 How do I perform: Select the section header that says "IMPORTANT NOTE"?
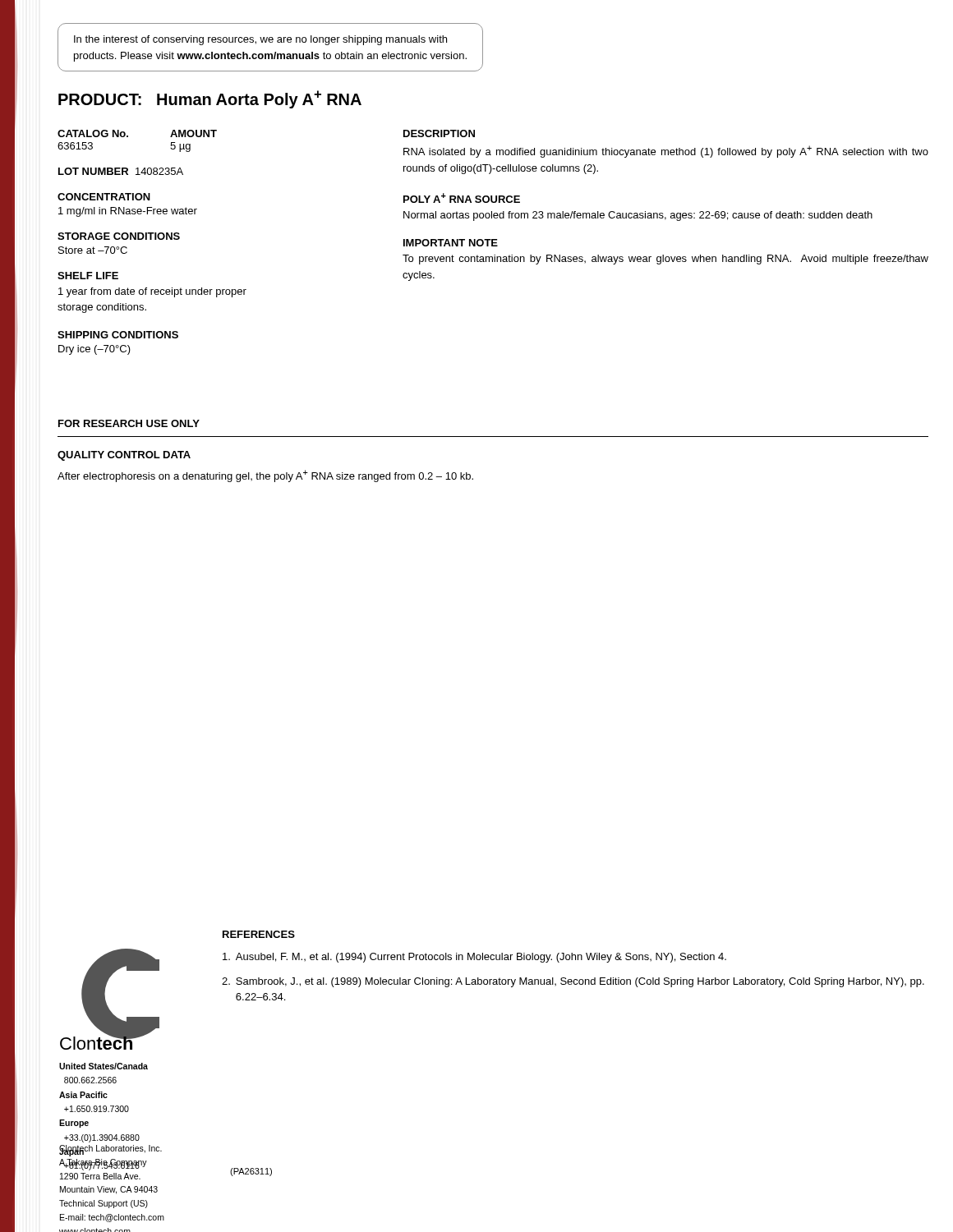click(450, 242)
